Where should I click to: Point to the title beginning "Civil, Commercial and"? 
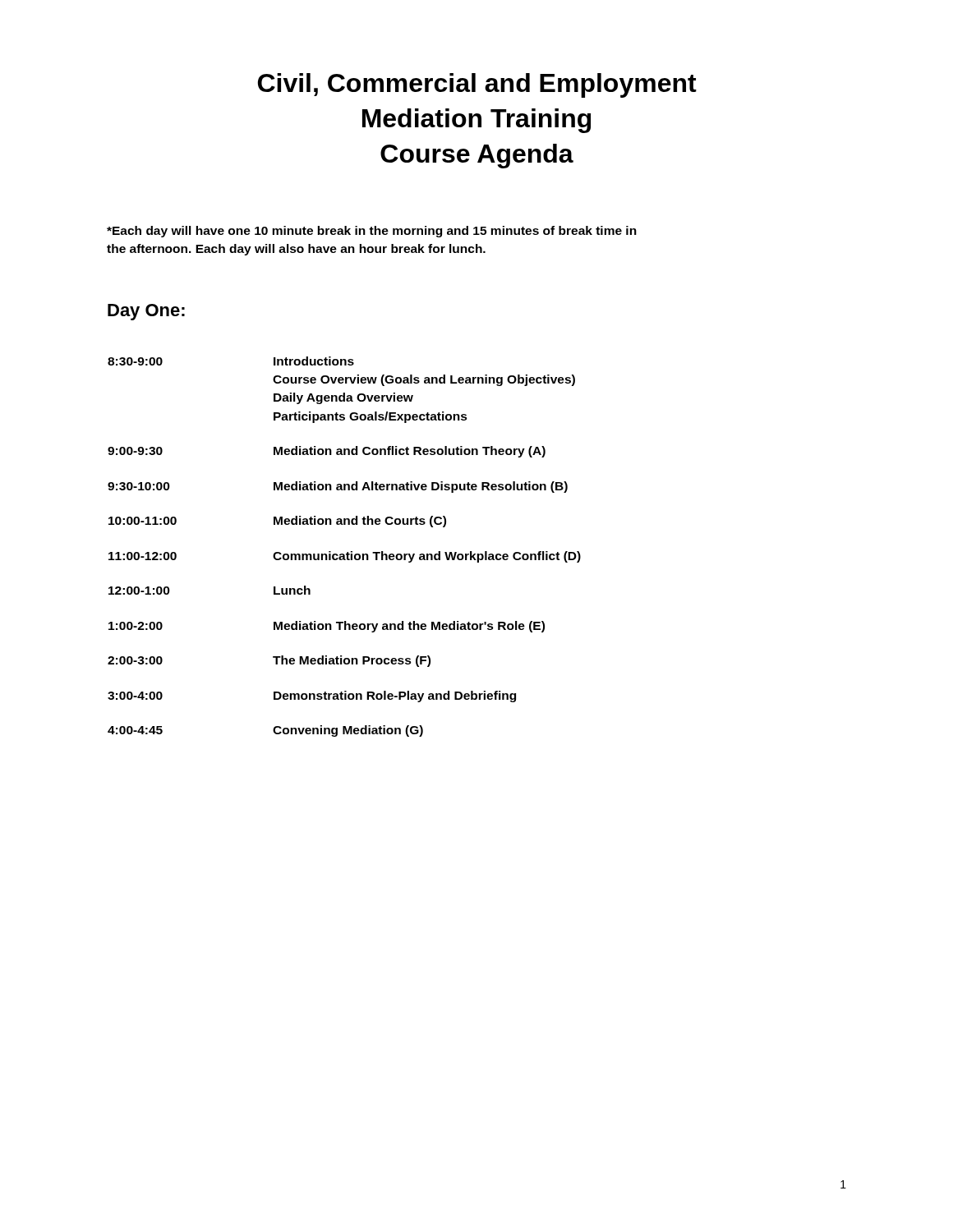point(476,119)
